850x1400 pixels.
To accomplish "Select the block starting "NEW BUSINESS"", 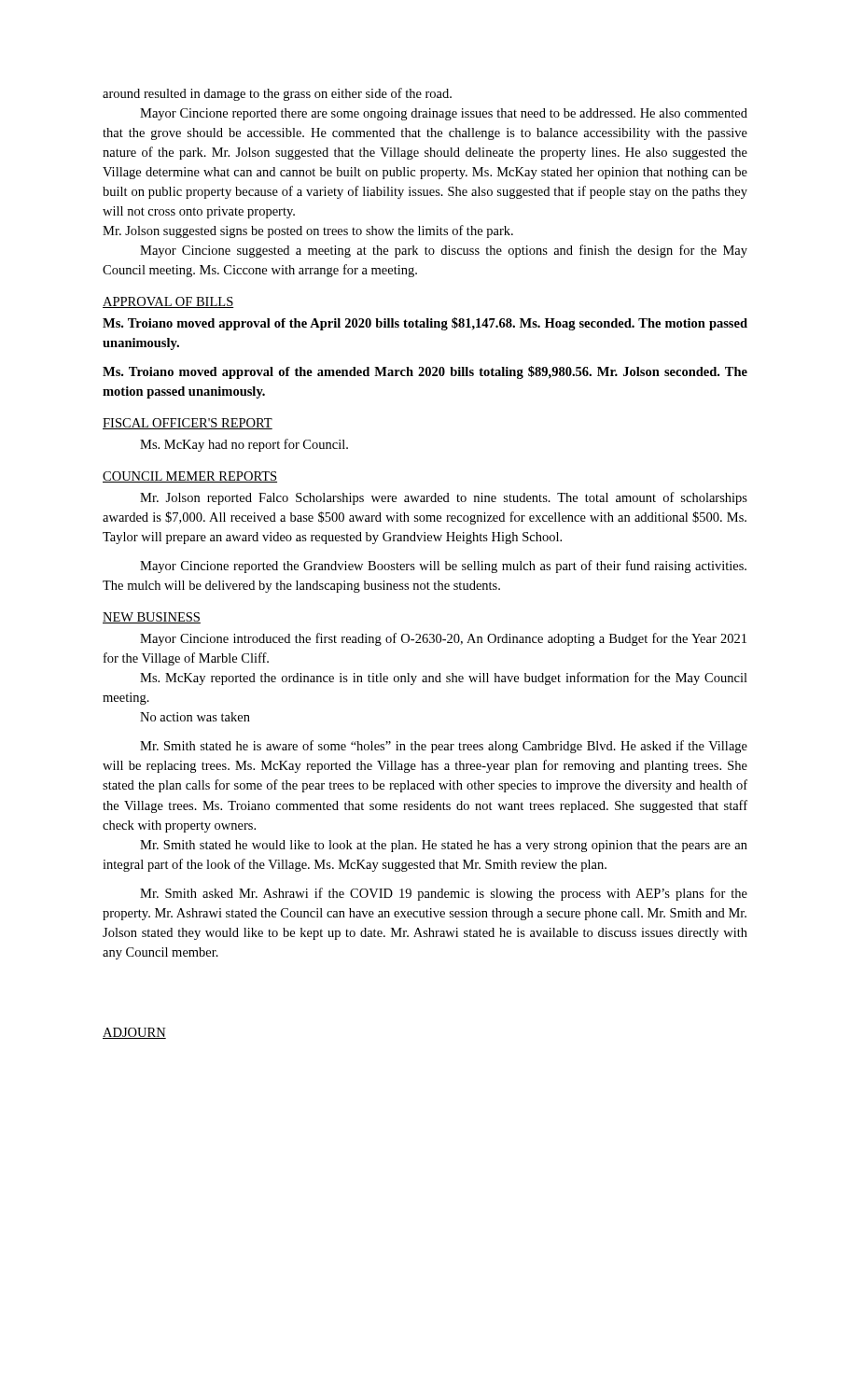I will (152, 617).
